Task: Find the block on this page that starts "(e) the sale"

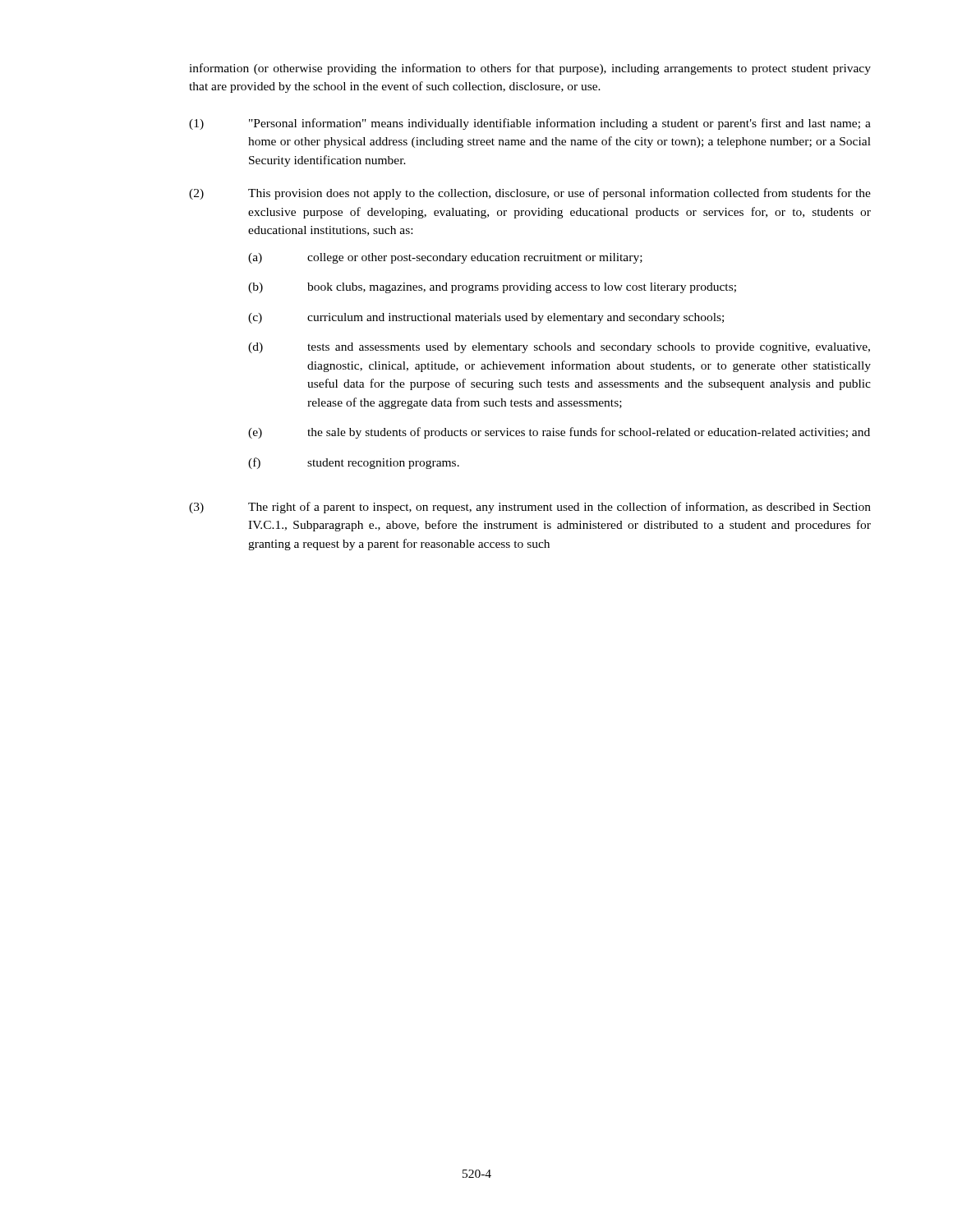Action: coord(559,432)
